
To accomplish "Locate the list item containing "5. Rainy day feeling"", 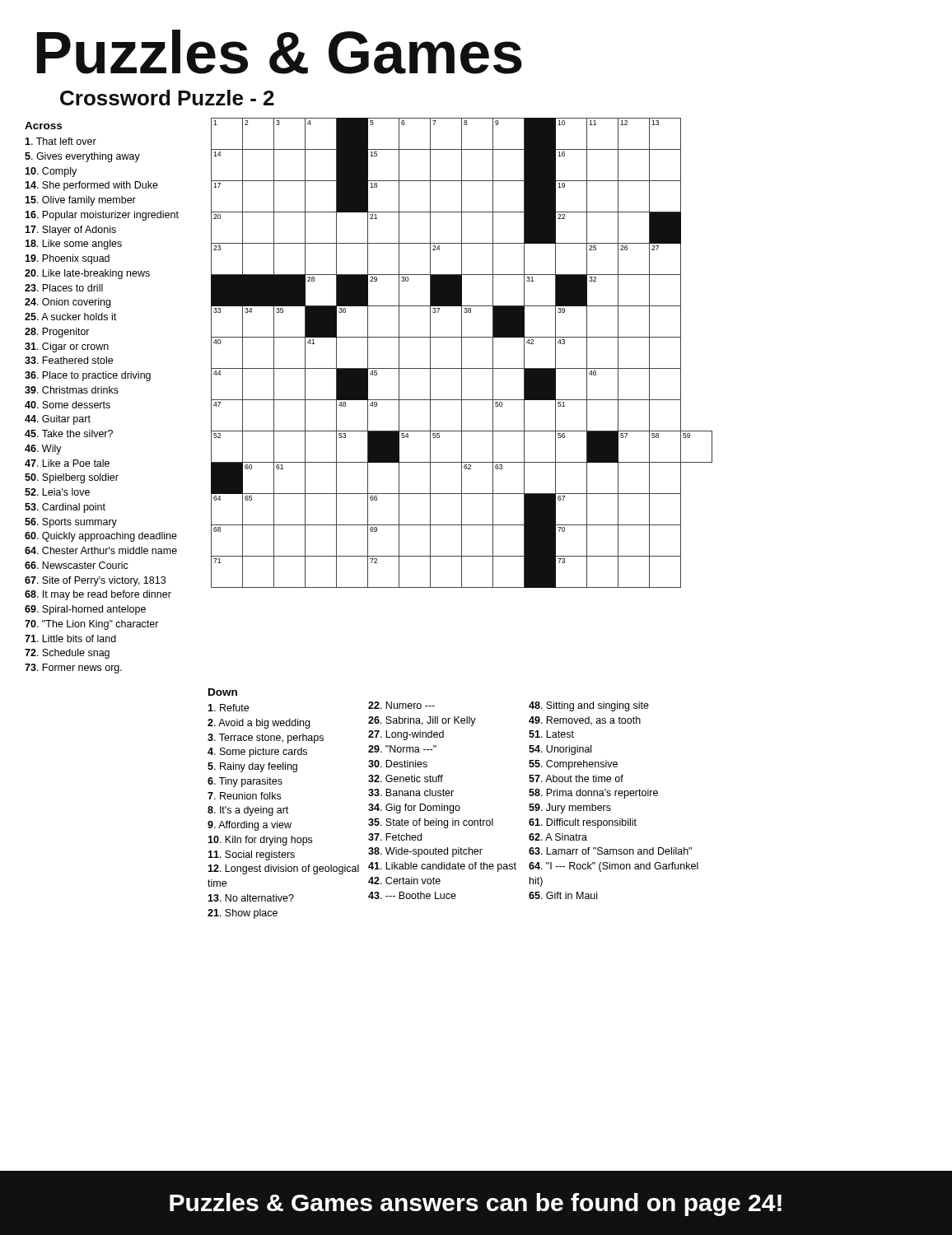I will 253,767.
